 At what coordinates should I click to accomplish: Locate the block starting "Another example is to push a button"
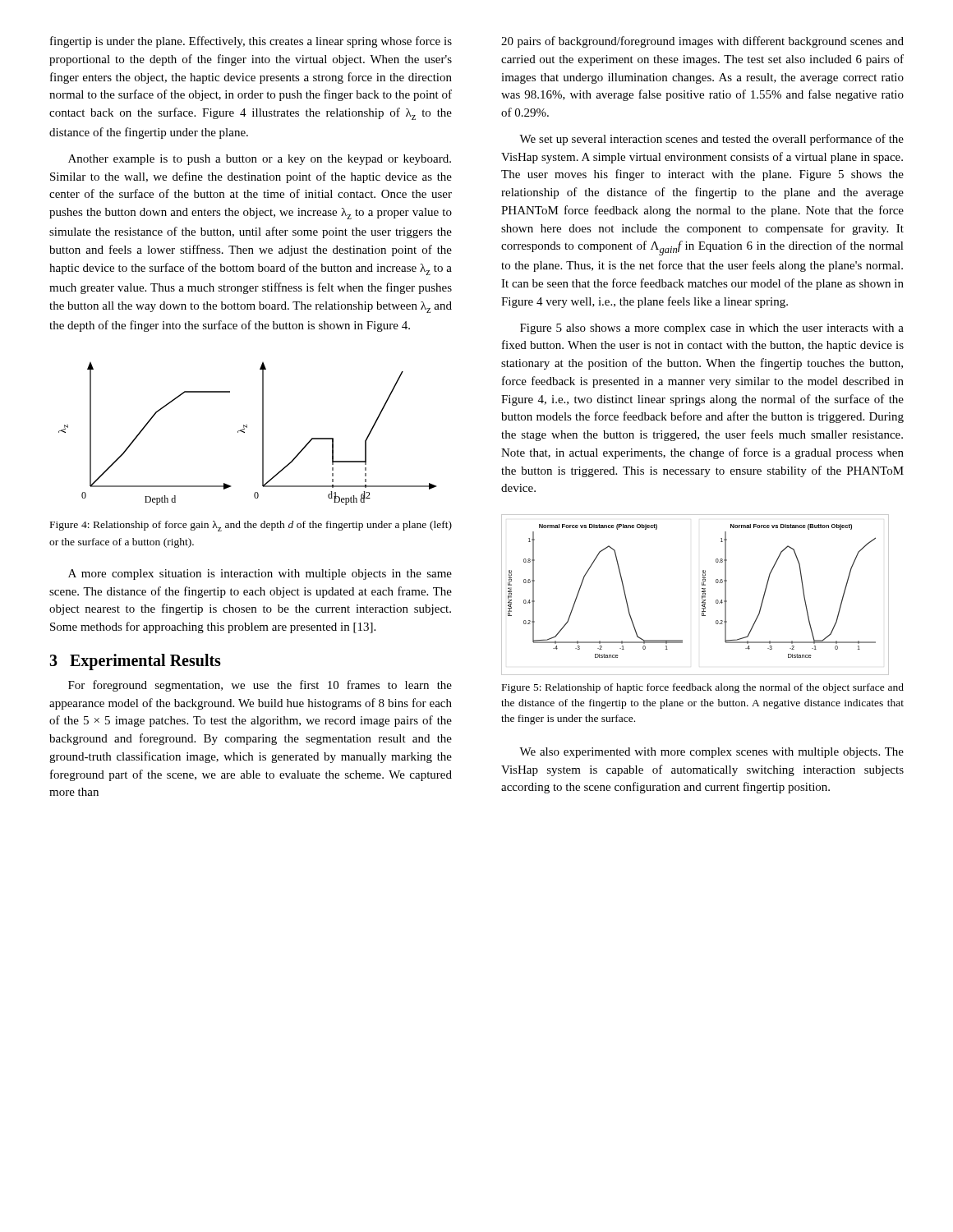coord(251,242)
